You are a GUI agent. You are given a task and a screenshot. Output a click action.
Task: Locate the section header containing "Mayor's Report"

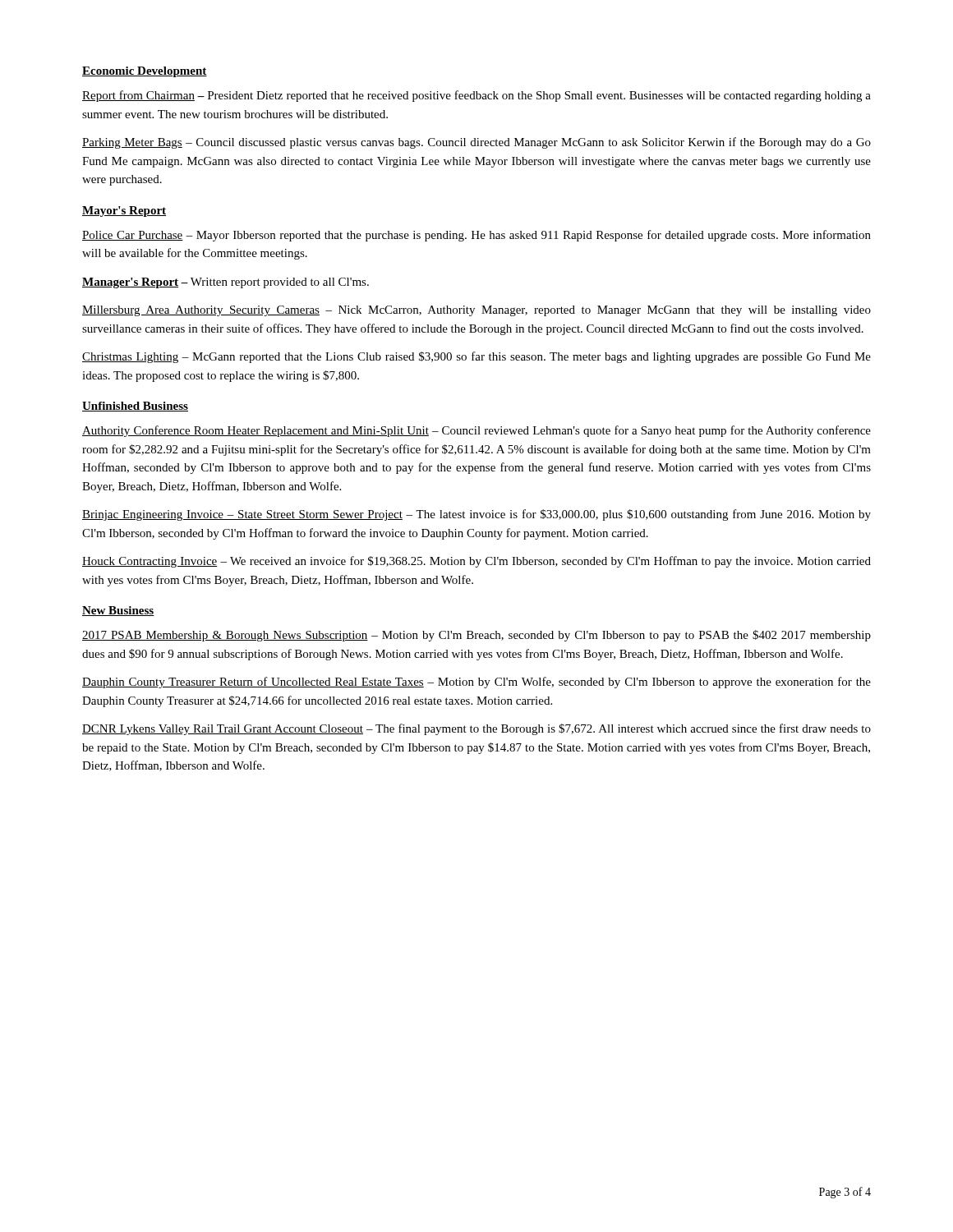click(124, 210)
